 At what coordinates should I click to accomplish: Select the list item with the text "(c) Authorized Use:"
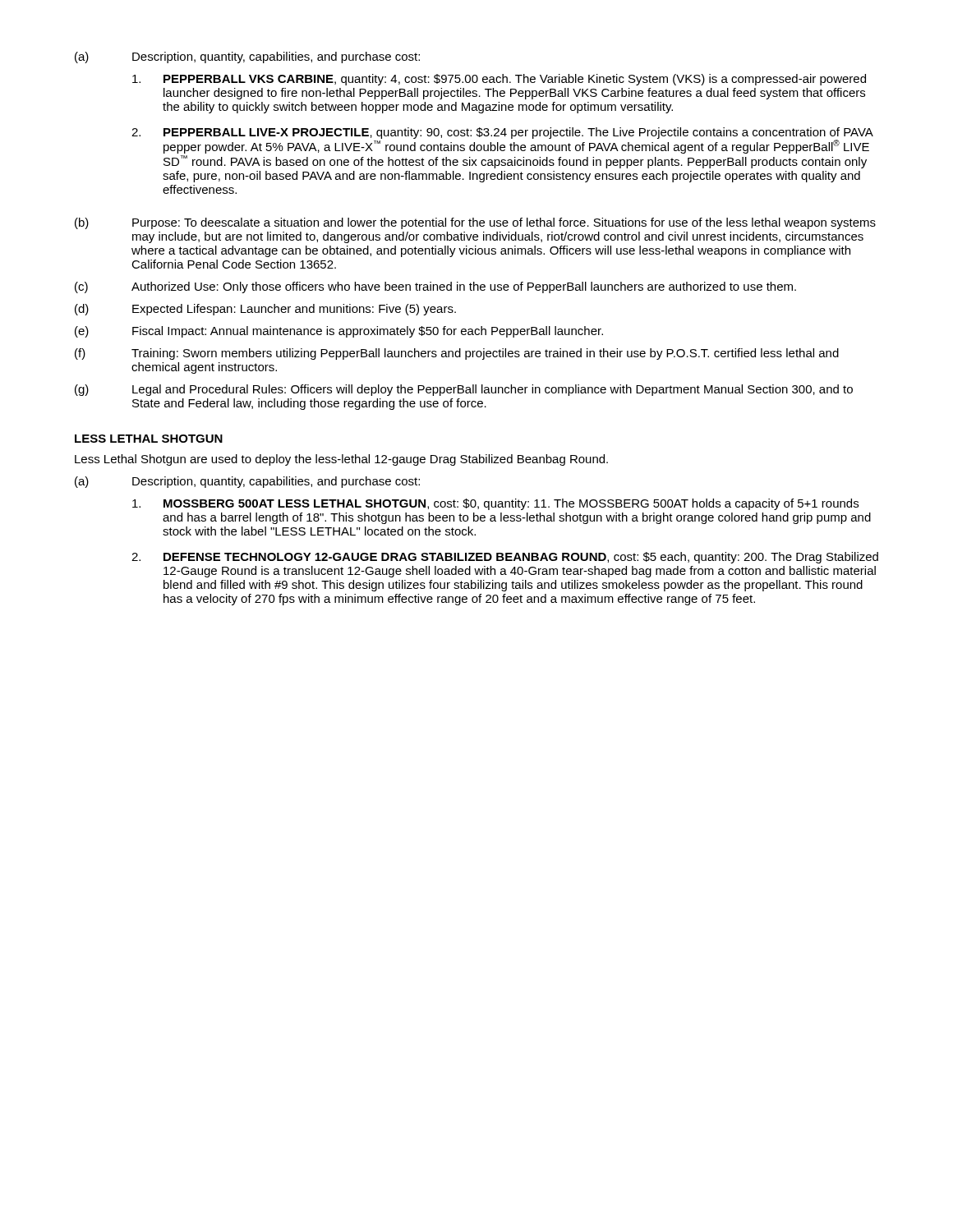tap(476, 286)
